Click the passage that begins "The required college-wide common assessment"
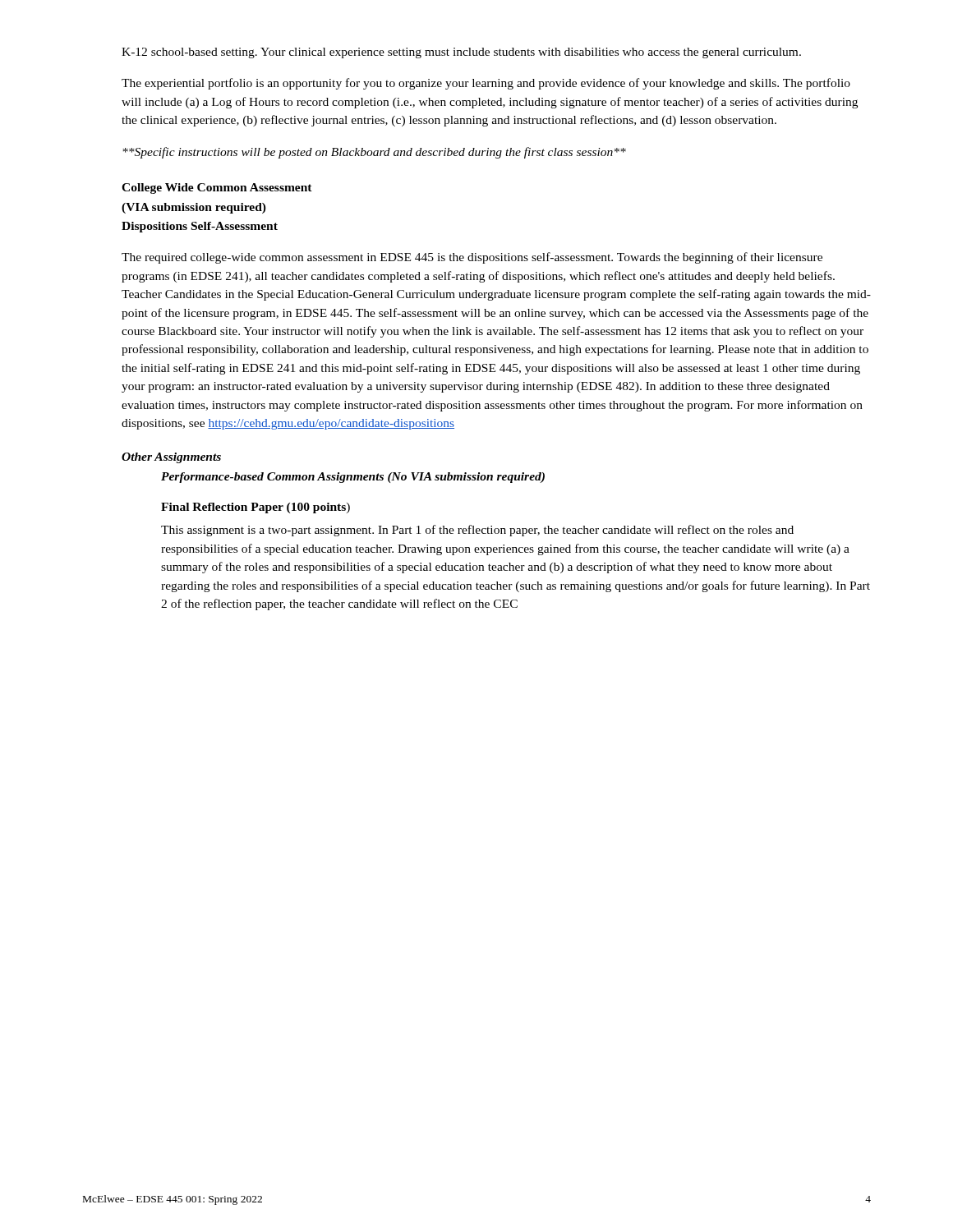 pos(496,340)
